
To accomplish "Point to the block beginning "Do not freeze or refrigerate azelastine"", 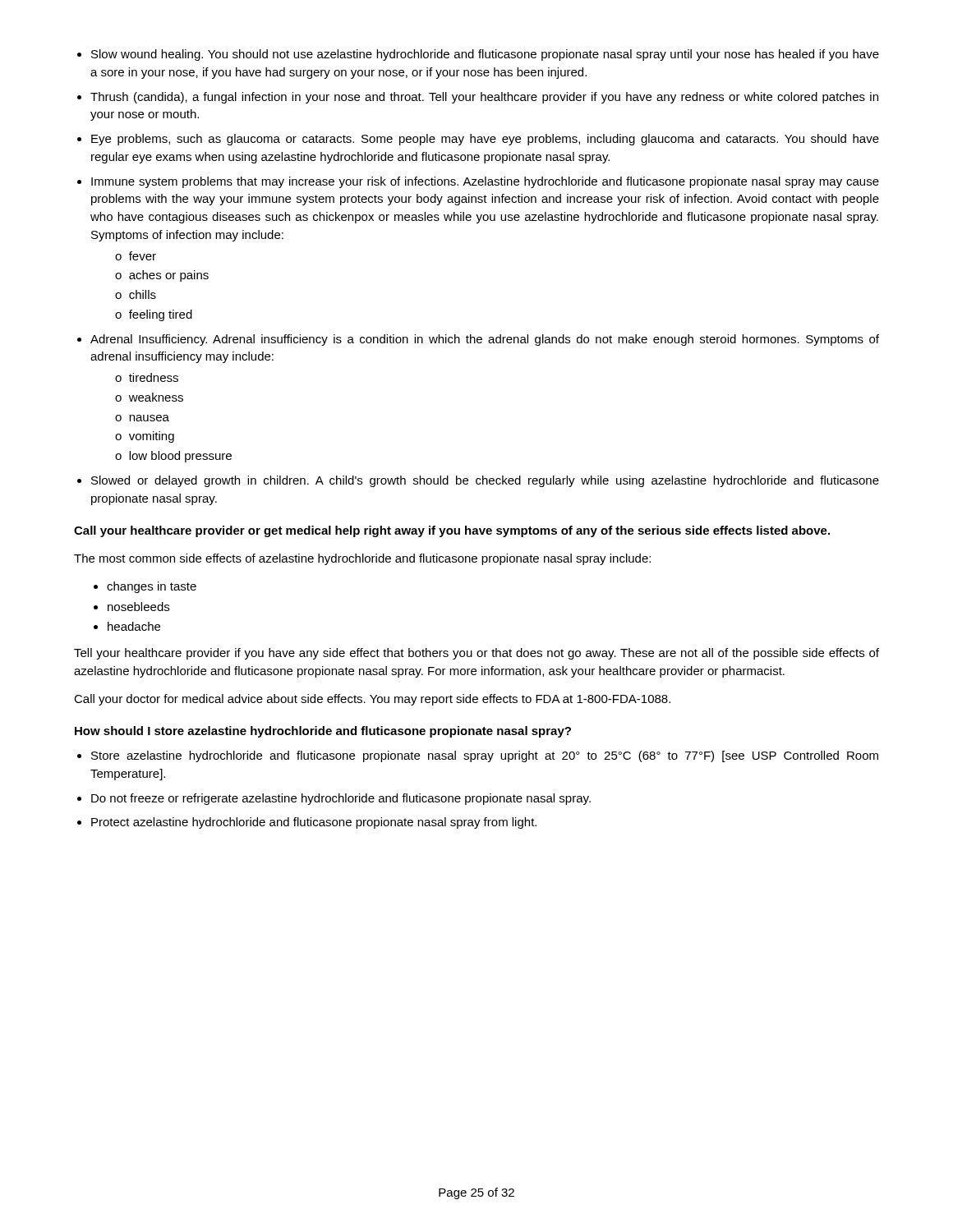I will pos(341,798).
